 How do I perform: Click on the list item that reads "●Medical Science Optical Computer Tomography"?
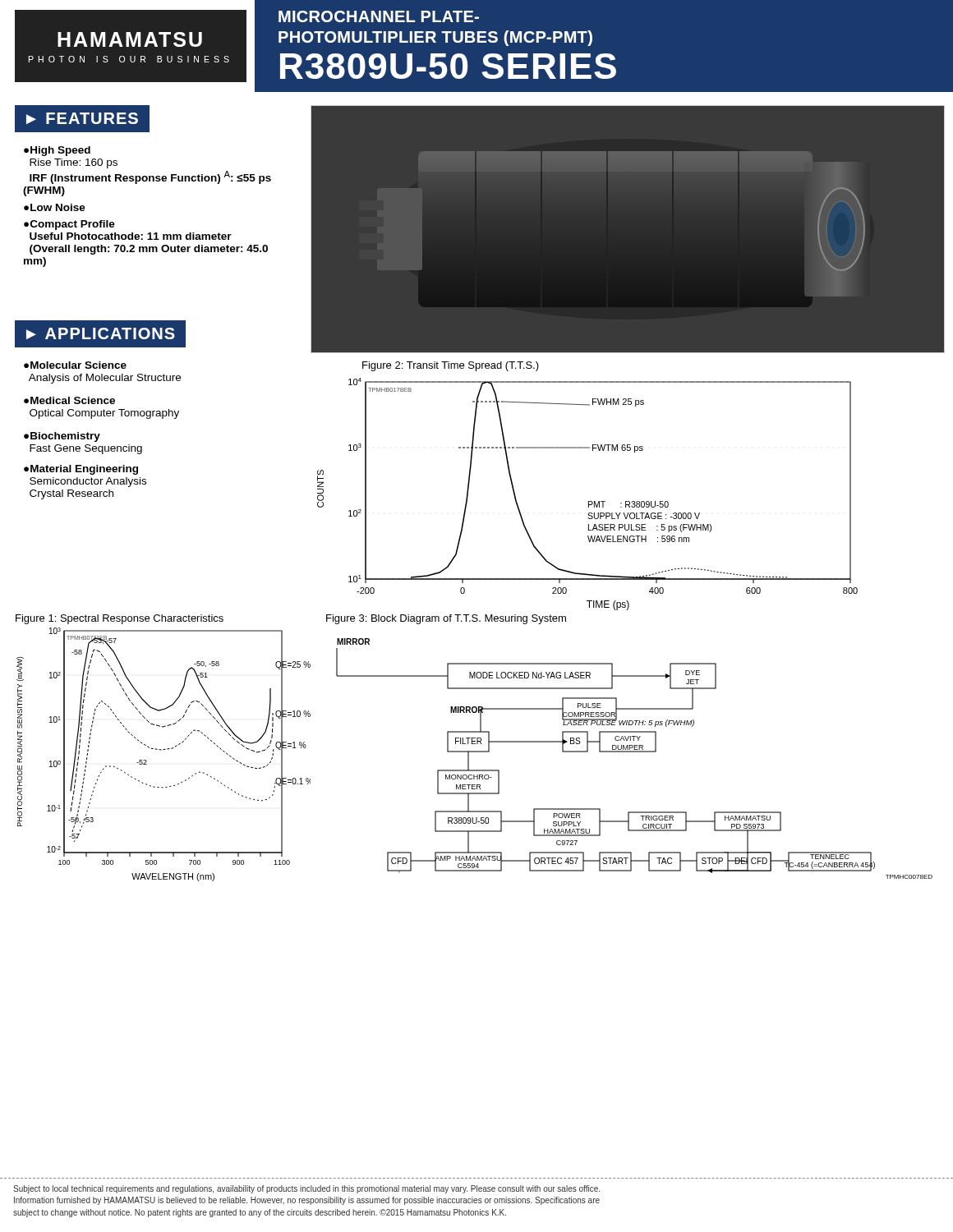click(x=101, y=407)
